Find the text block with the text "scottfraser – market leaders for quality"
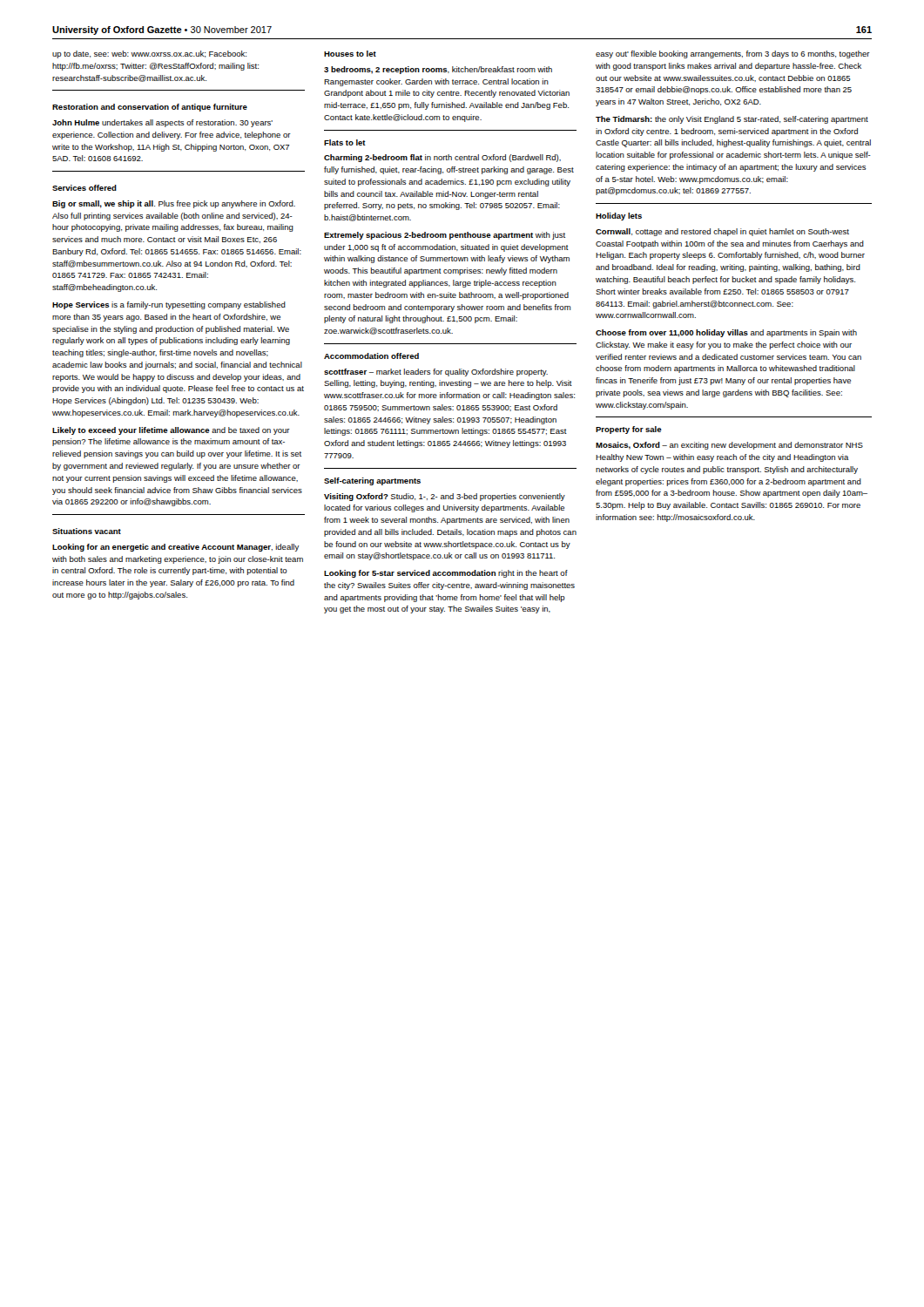 (450, 413)
